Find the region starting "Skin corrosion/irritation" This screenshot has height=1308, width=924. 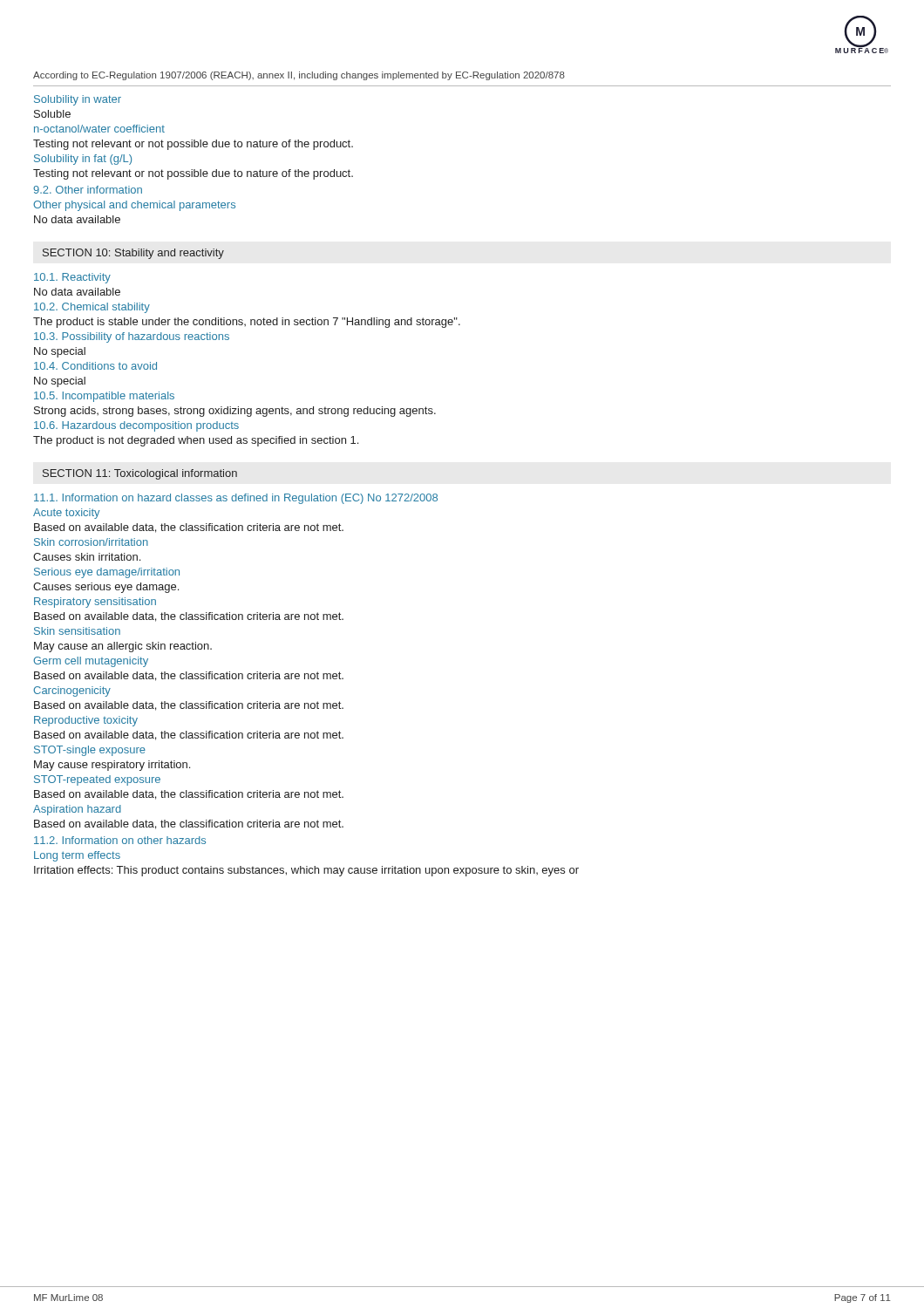pos(91,542)
